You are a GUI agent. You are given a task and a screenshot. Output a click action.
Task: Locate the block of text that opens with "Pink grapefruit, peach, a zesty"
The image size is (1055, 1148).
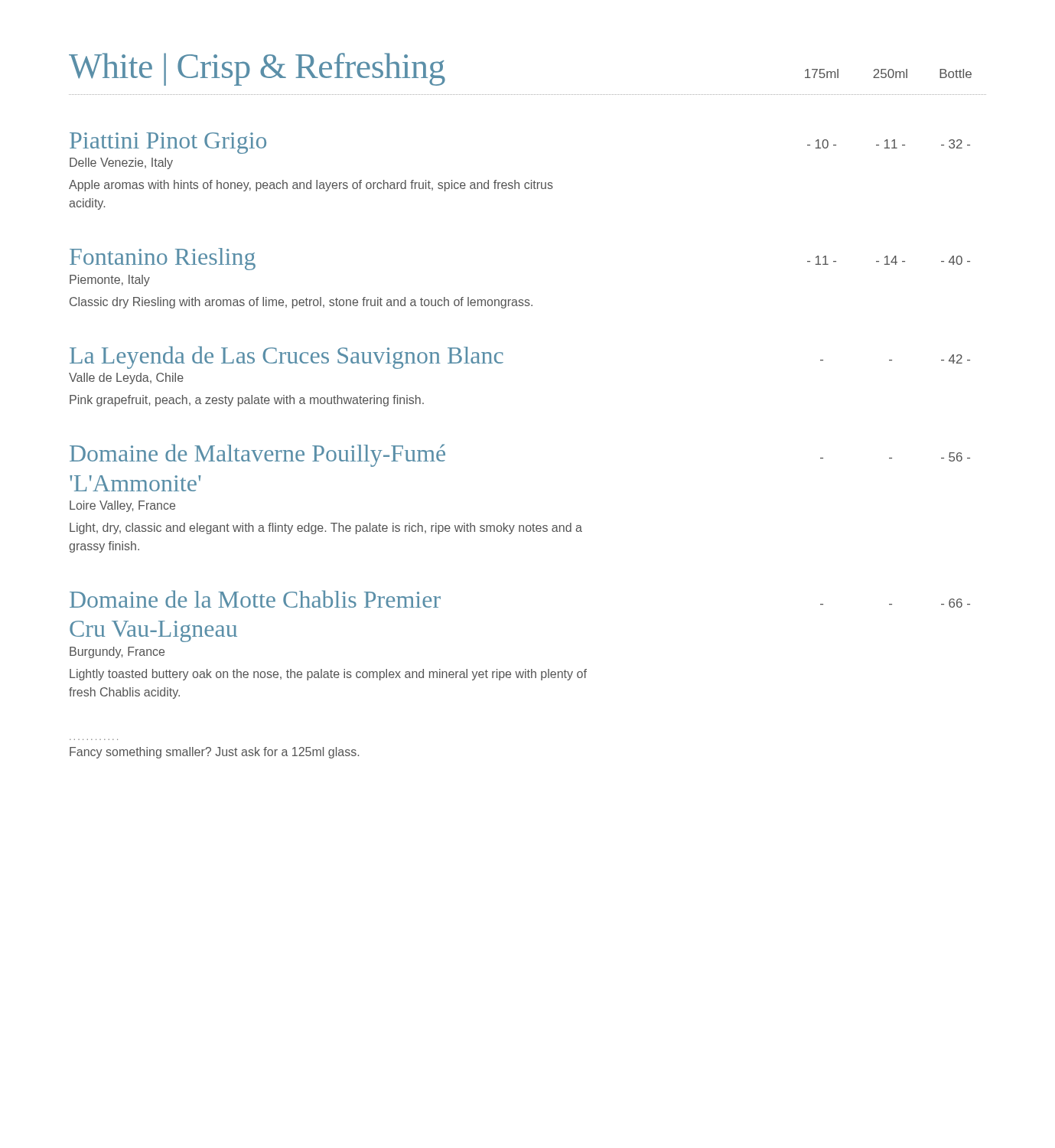(x=247, y=400)
